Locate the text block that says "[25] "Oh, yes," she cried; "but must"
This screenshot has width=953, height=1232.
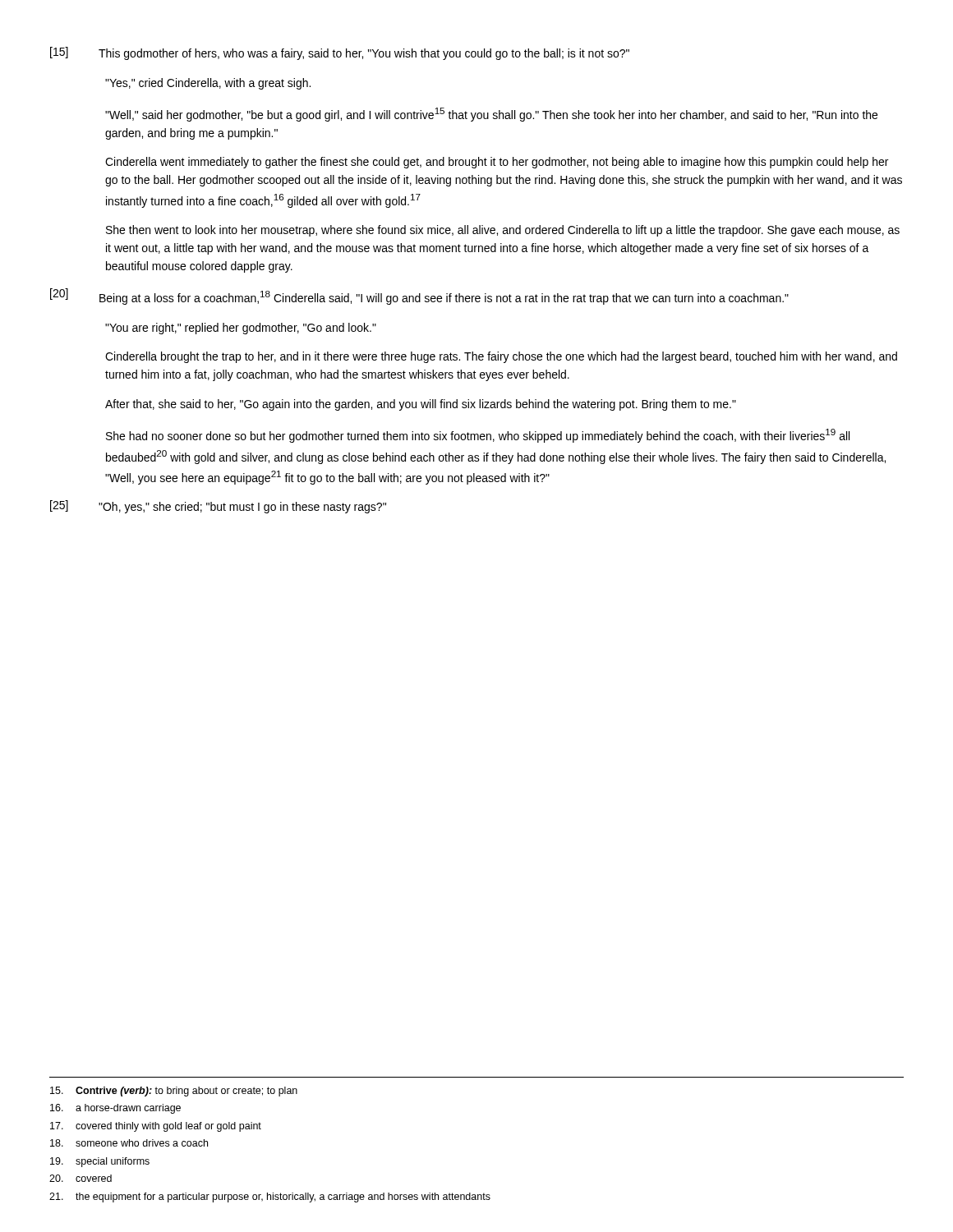point(218,507)
